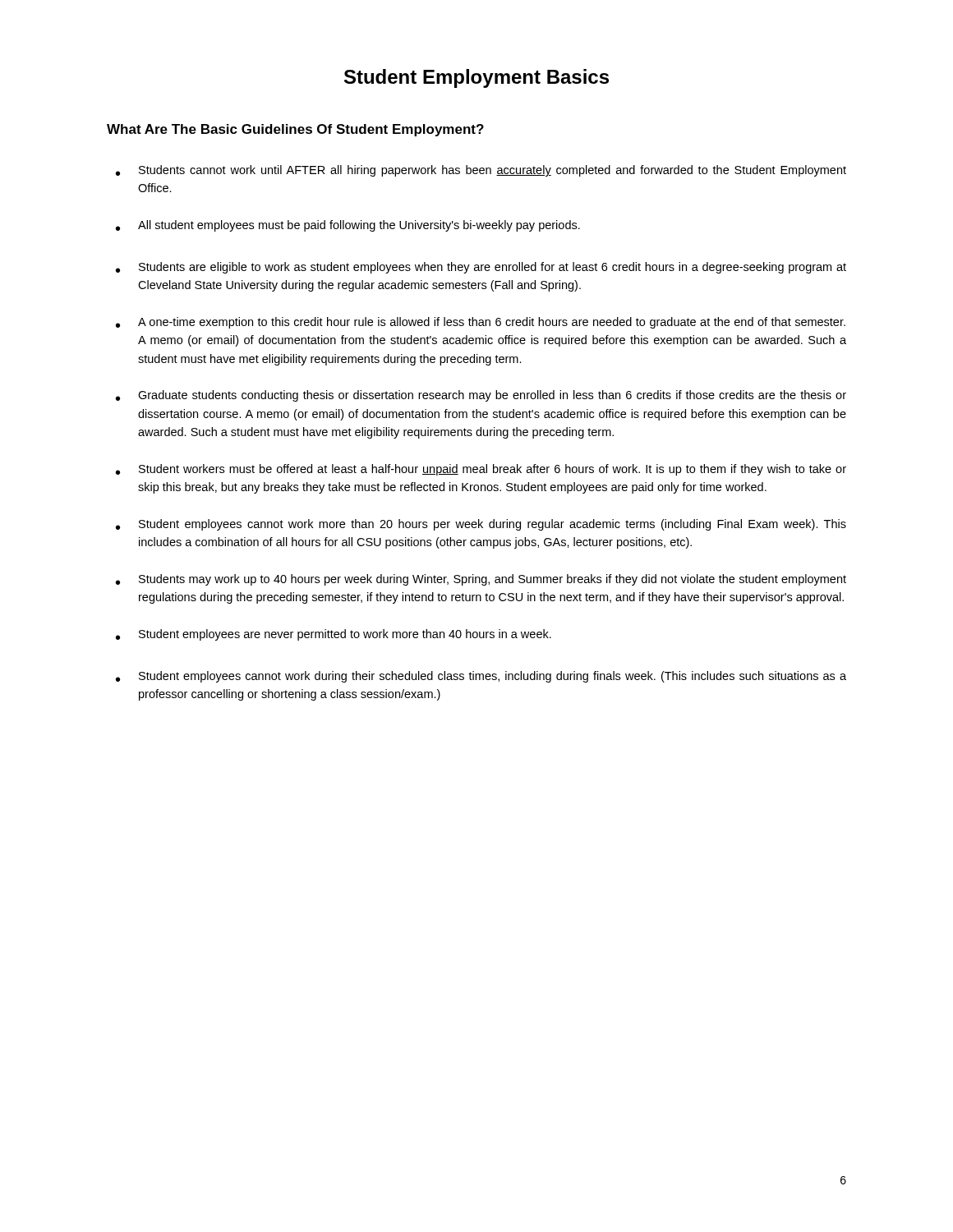The height and width of the screenshot is (1232, 953).
Task: Find the block on this page that starts "• A one-time exemption to this"
Action: tap(481, 341)
